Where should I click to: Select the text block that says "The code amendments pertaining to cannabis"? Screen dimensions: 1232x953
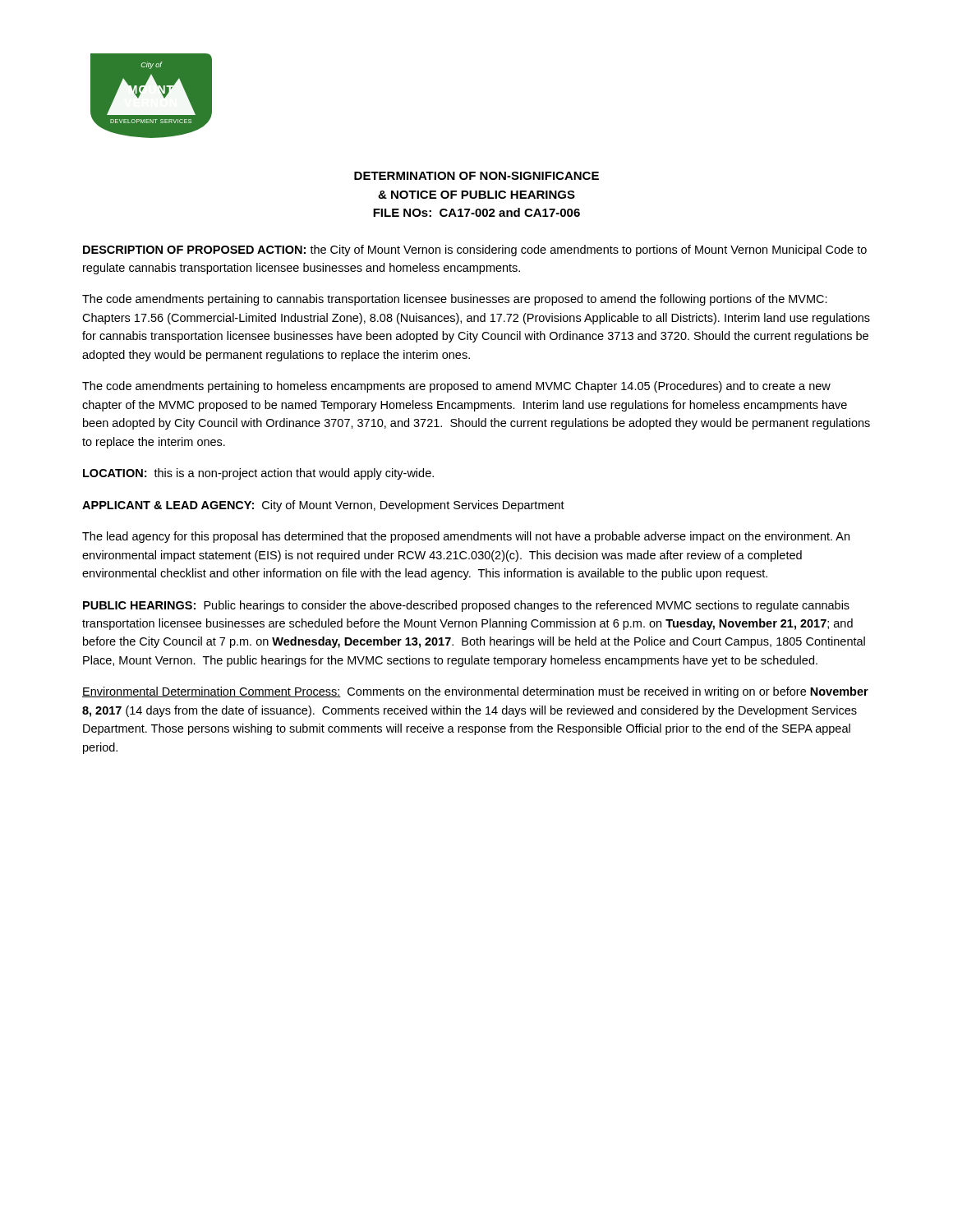476,327
